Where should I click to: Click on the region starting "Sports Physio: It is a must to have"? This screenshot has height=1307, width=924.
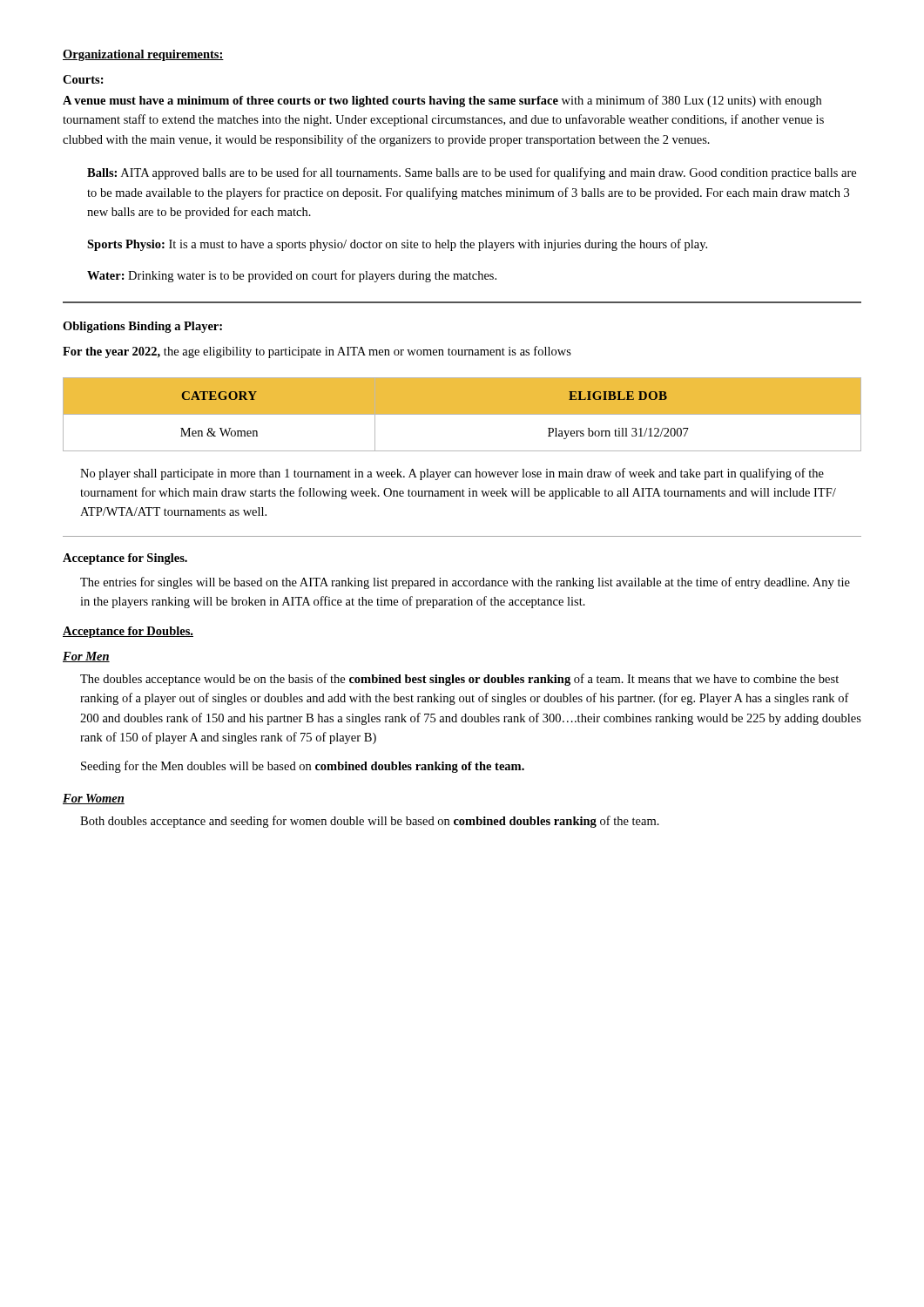coord(398,244)
